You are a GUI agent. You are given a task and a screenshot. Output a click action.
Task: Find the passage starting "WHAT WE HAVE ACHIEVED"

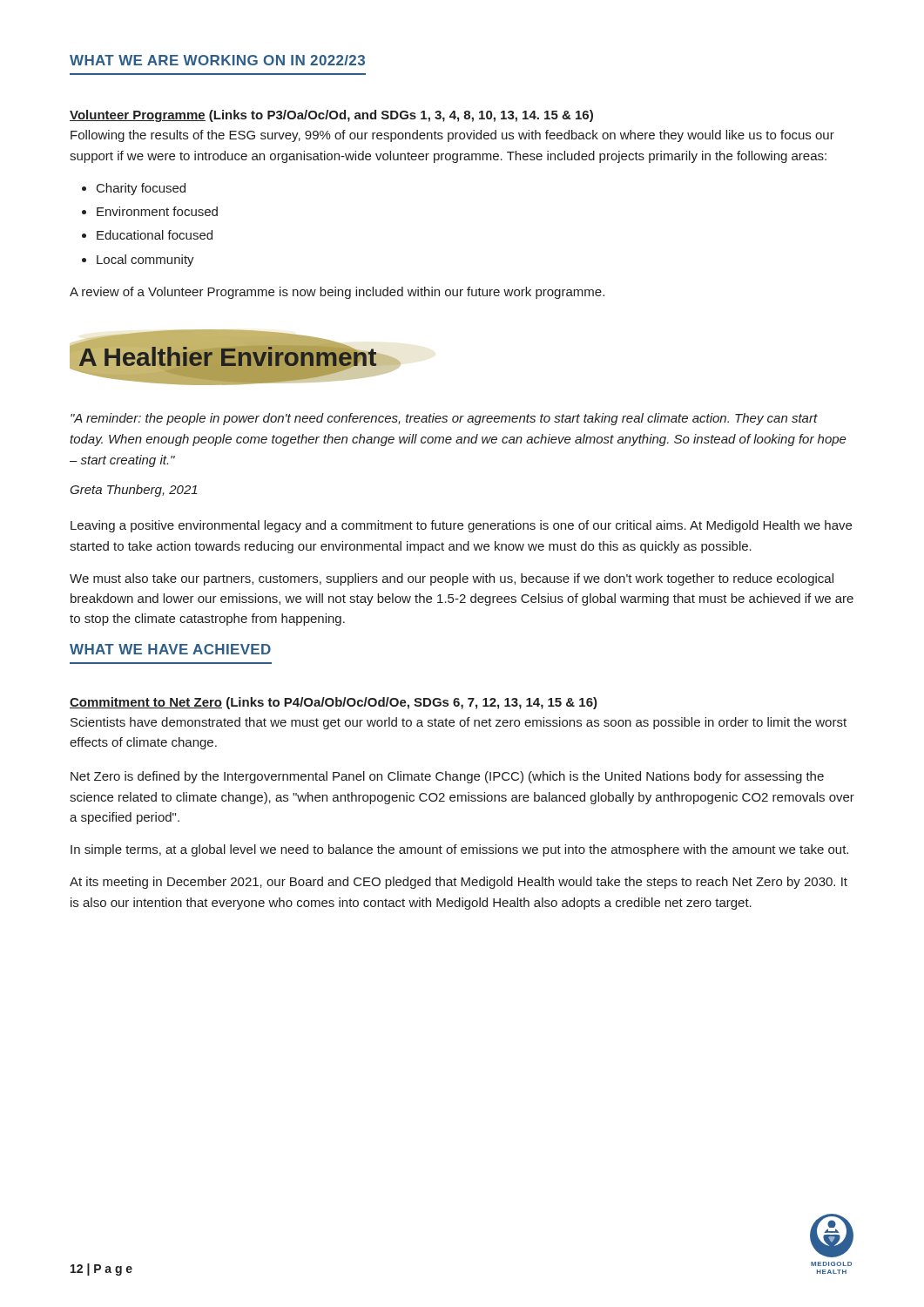[x=171, y=652]
